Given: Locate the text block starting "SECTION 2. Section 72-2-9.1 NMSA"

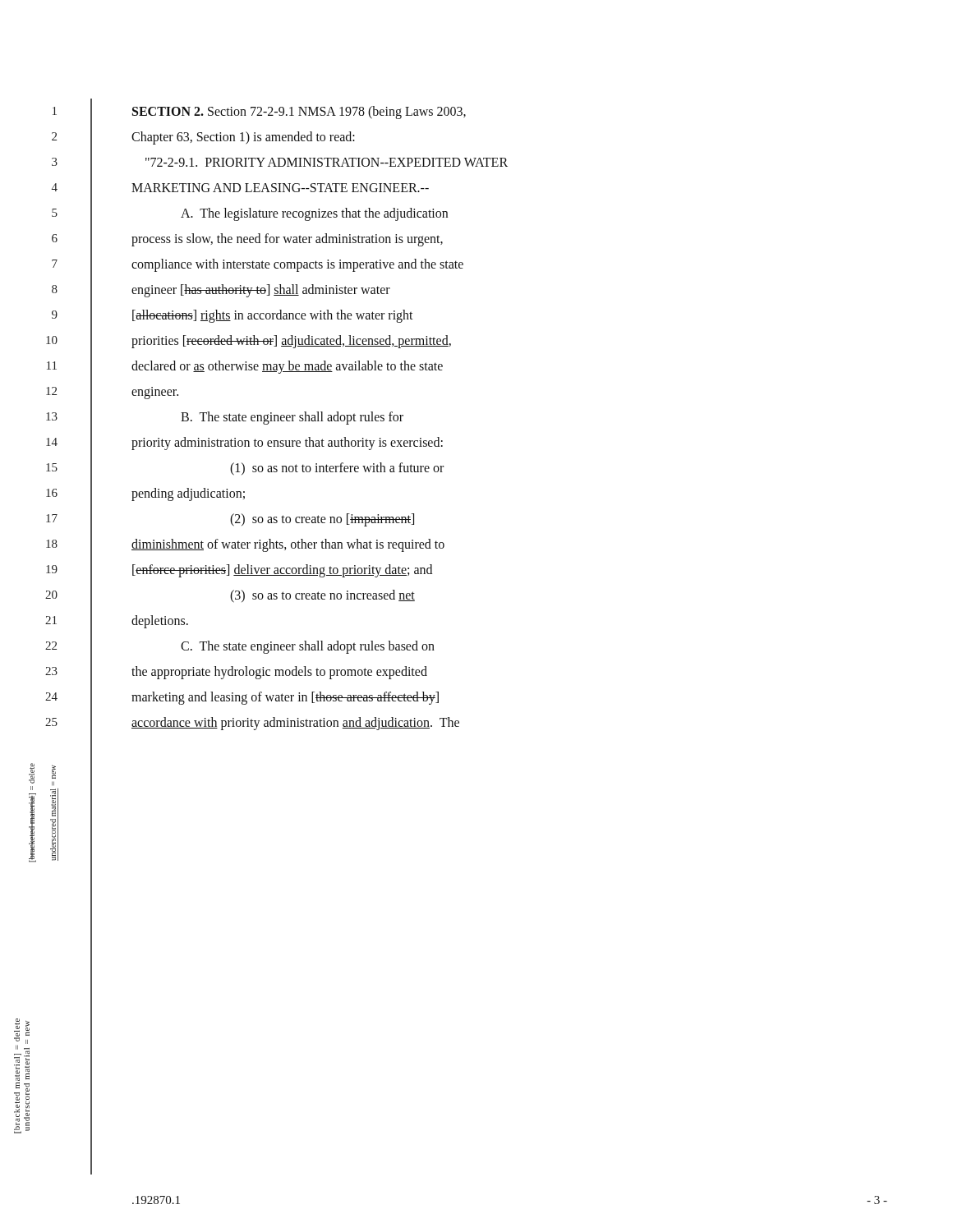Looking at the screenshot, I should point(299,111).
